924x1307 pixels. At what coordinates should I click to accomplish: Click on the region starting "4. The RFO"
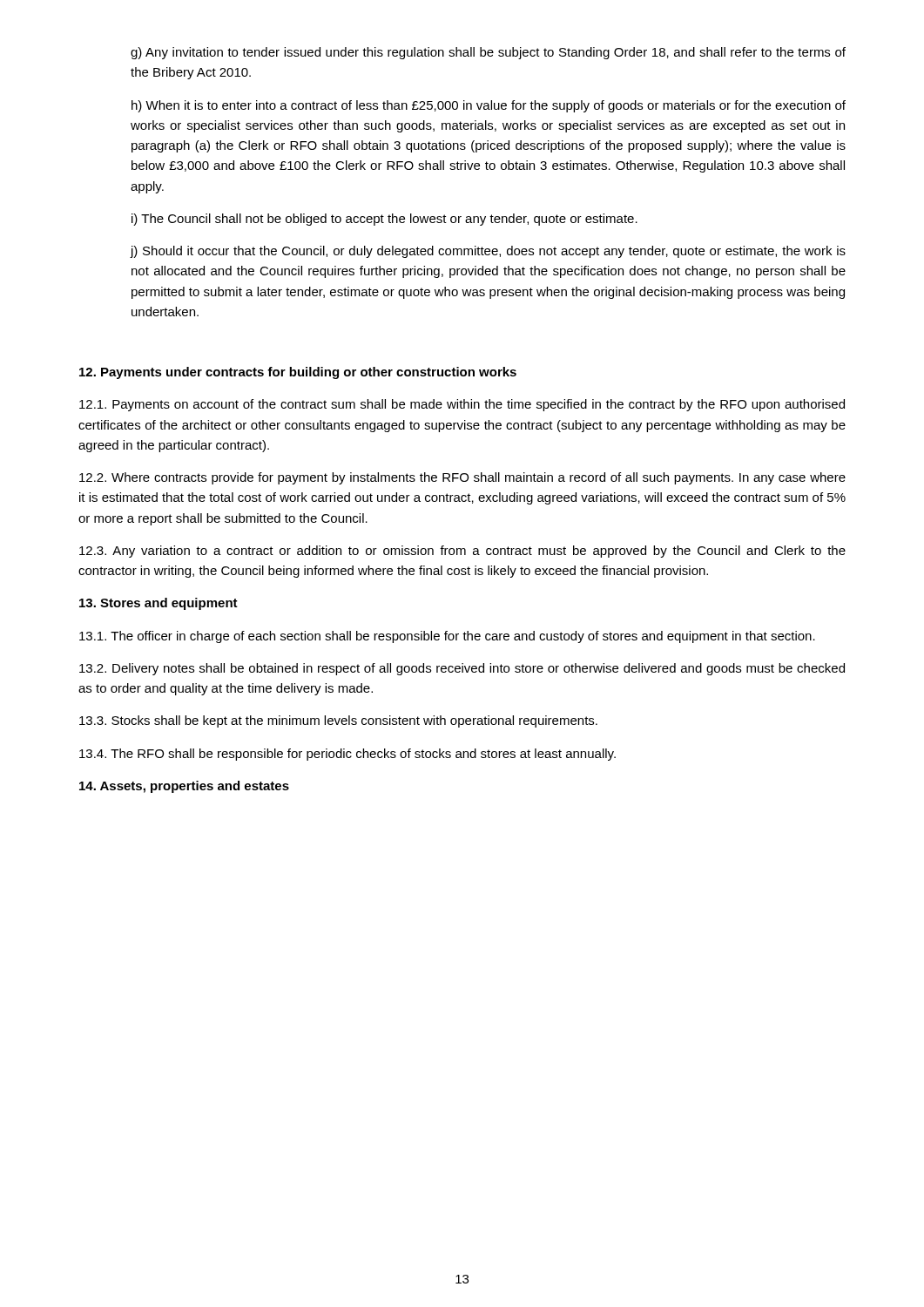[462, 753]
